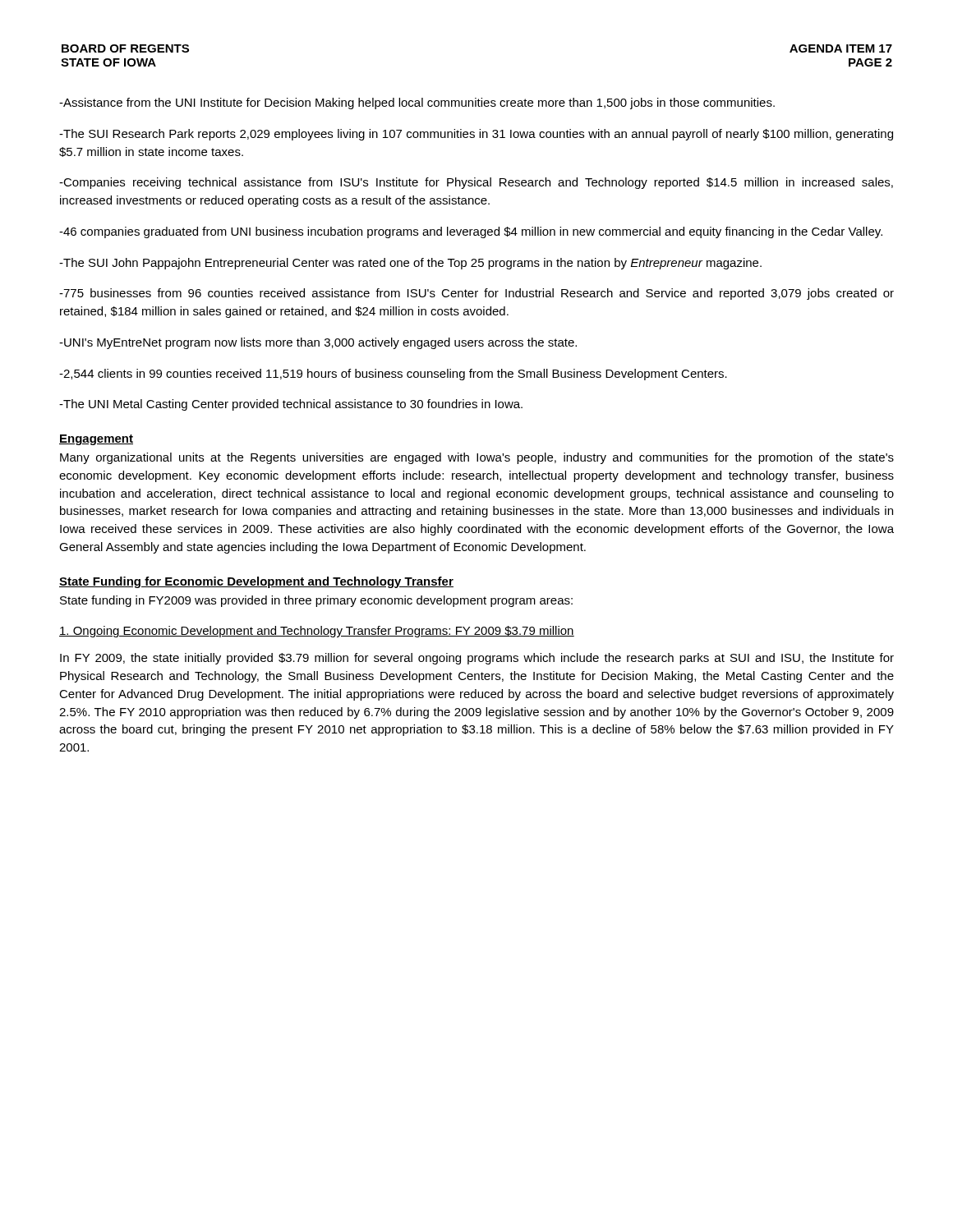Select the list item that reads "-The SUI Research Park reports 2,029 employees living"
The image size is (953, 1232).
click(476, 142)
